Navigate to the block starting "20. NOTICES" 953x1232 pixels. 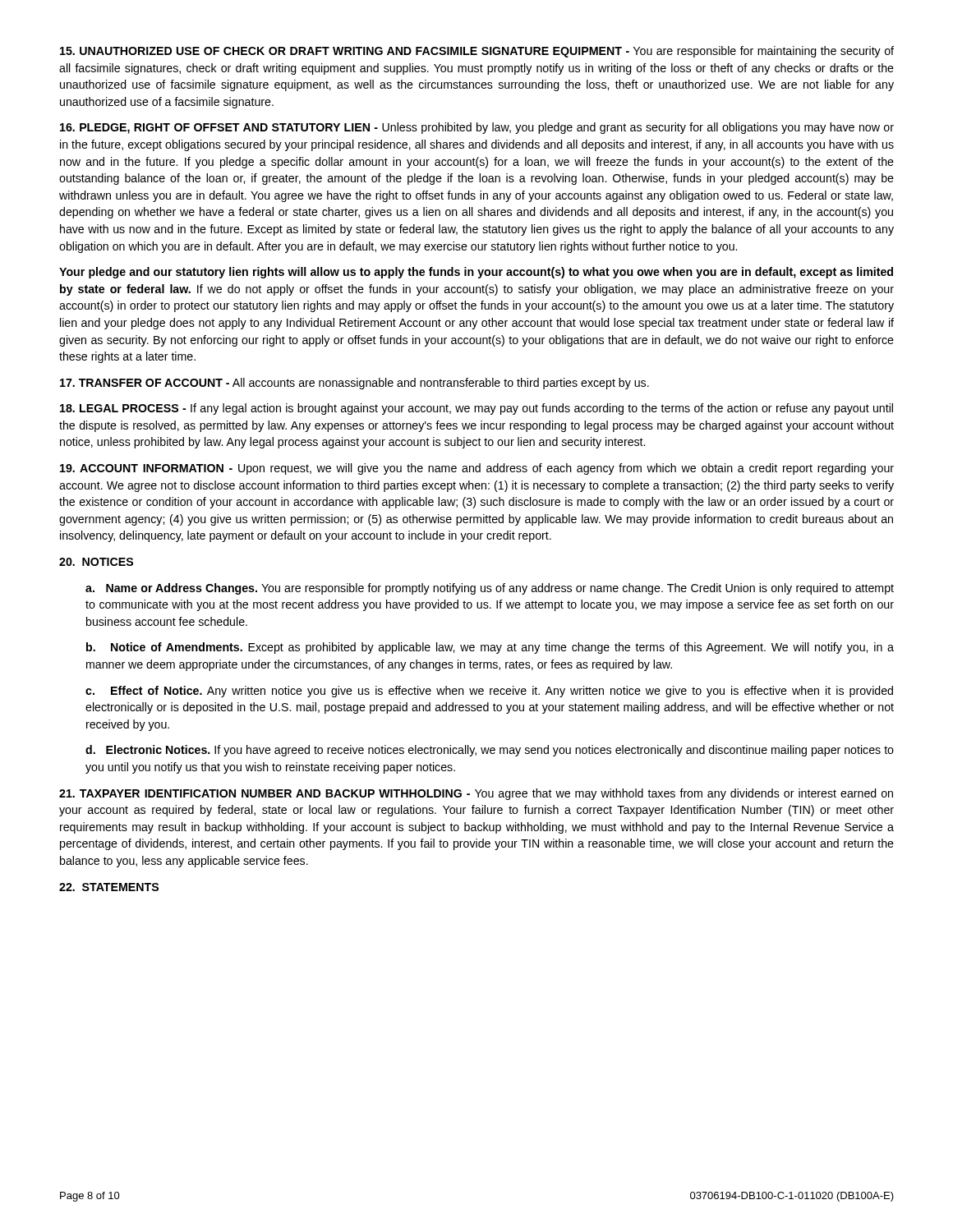[96, 562]
